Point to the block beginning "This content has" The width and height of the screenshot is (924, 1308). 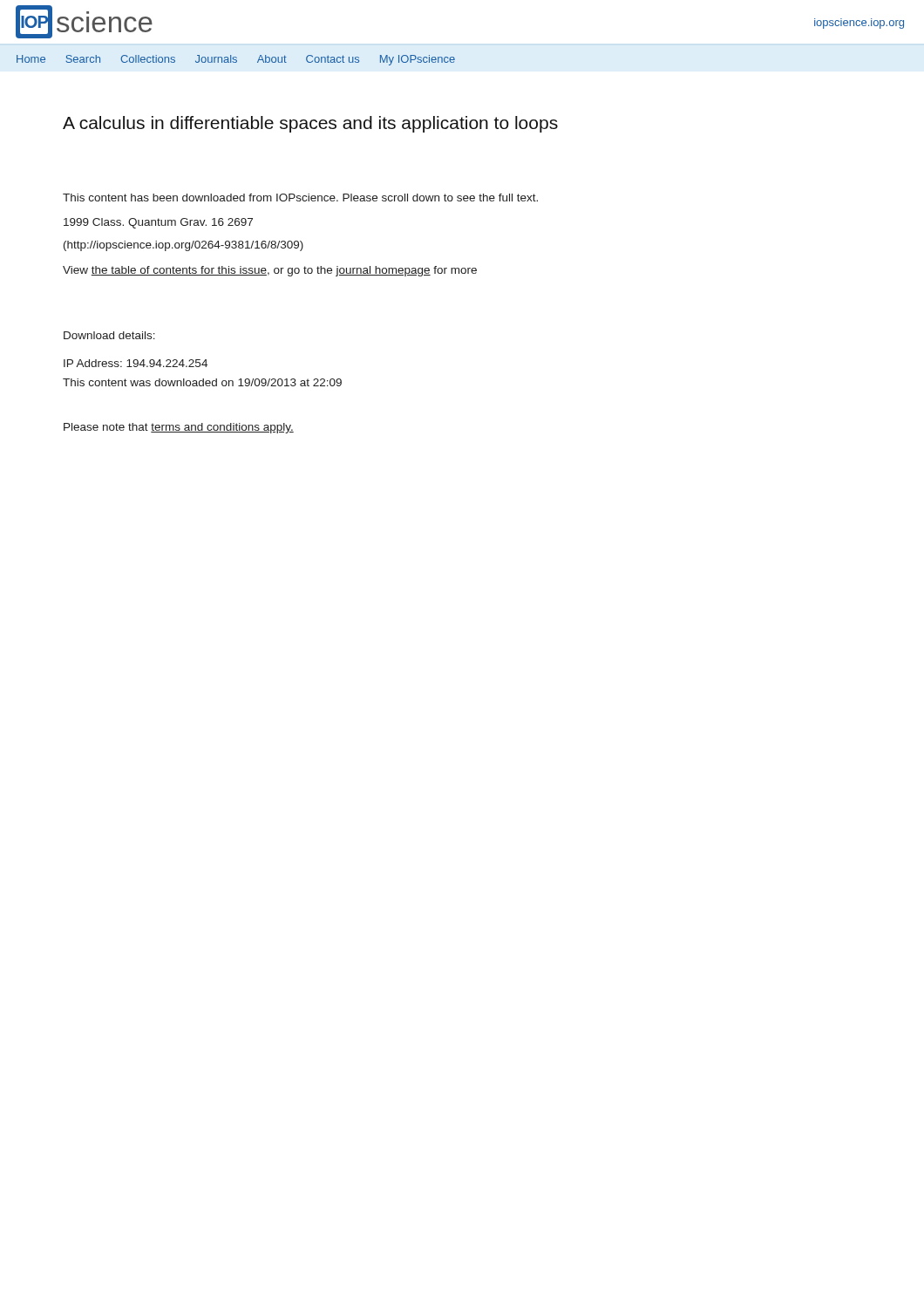[x=301, y=198]
